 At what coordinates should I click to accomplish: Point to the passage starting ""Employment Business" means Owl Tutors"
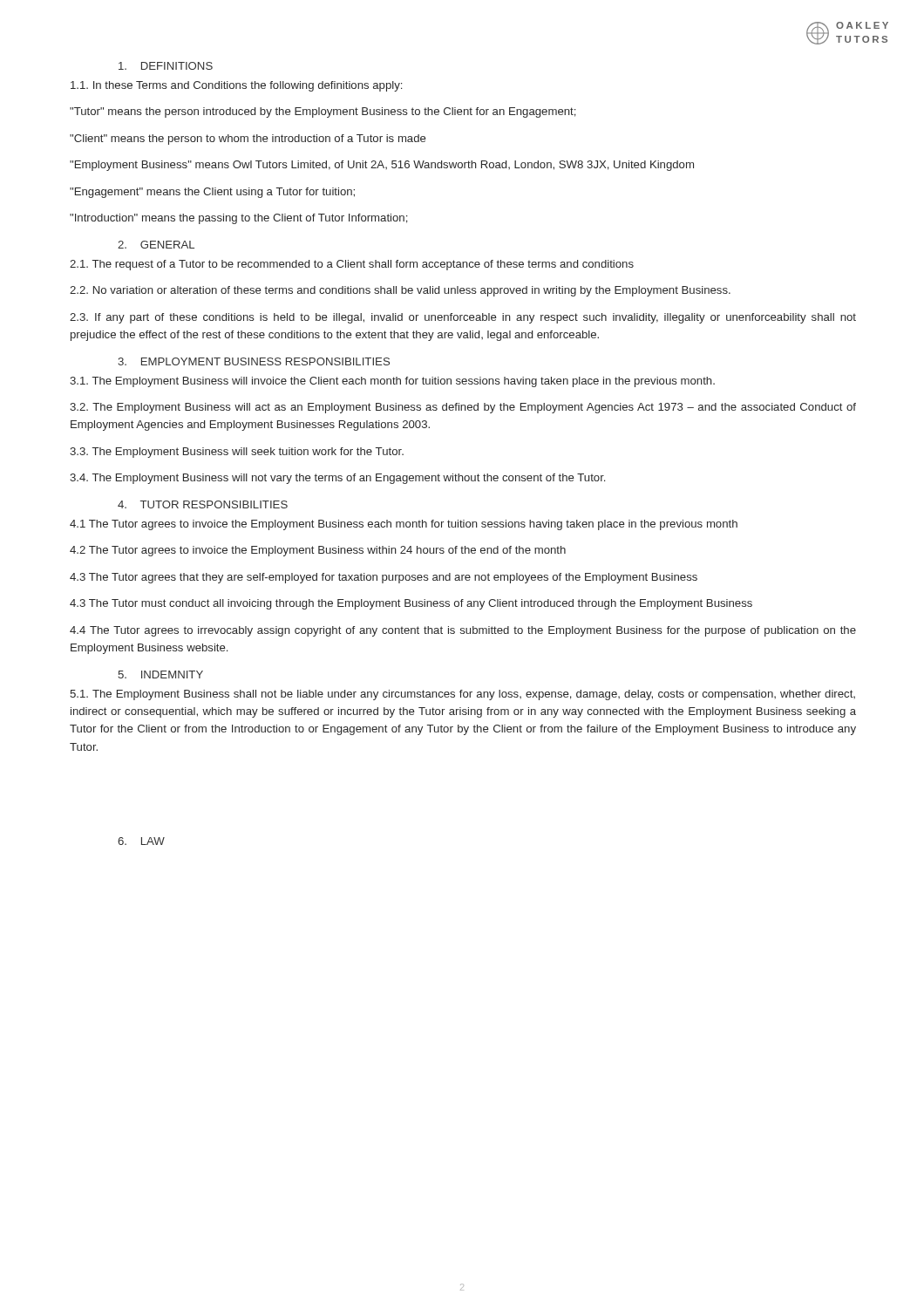(382, 165)
